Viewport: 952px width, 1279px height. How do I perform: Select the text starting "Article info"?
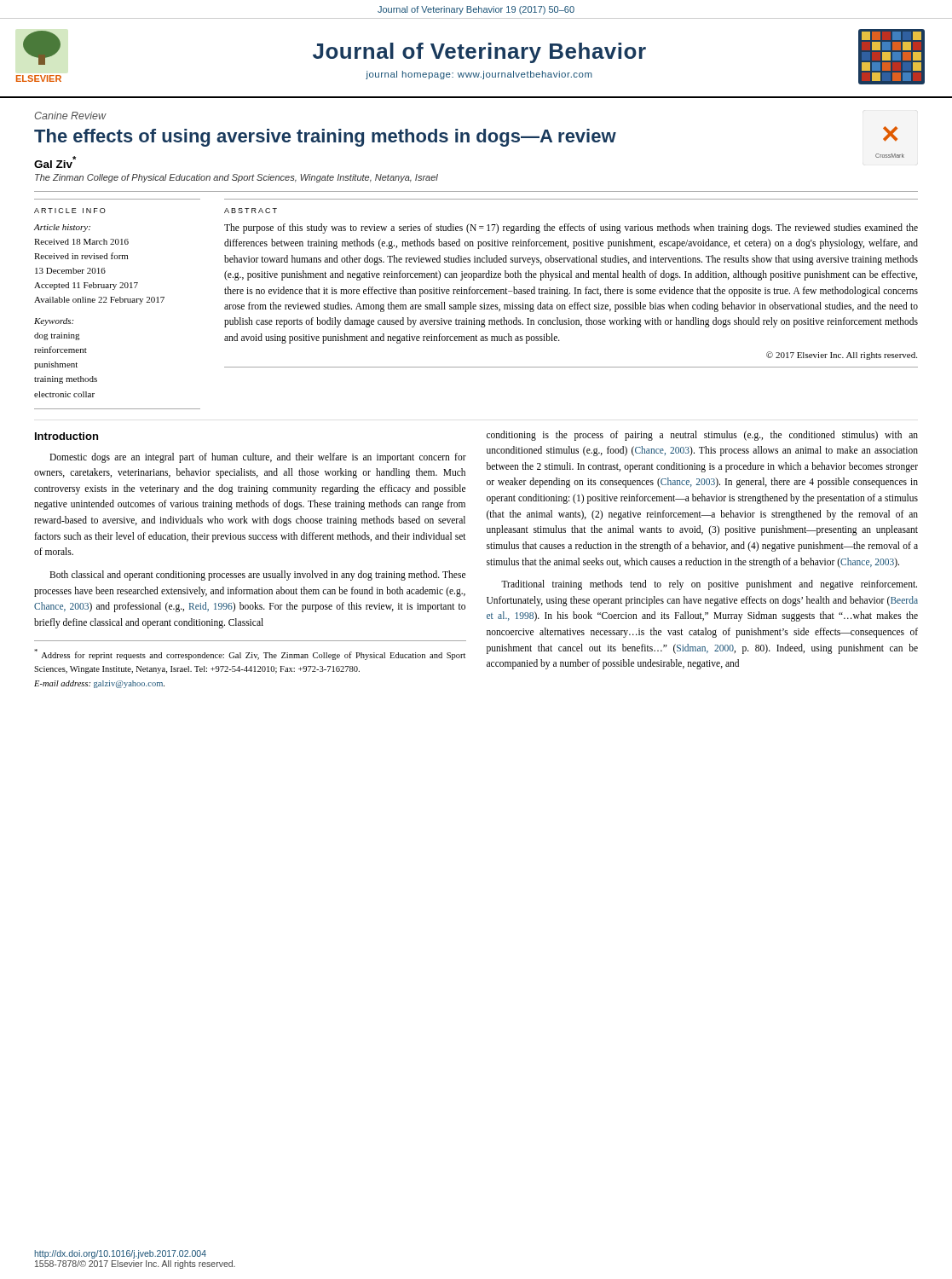tap(71, 211)
